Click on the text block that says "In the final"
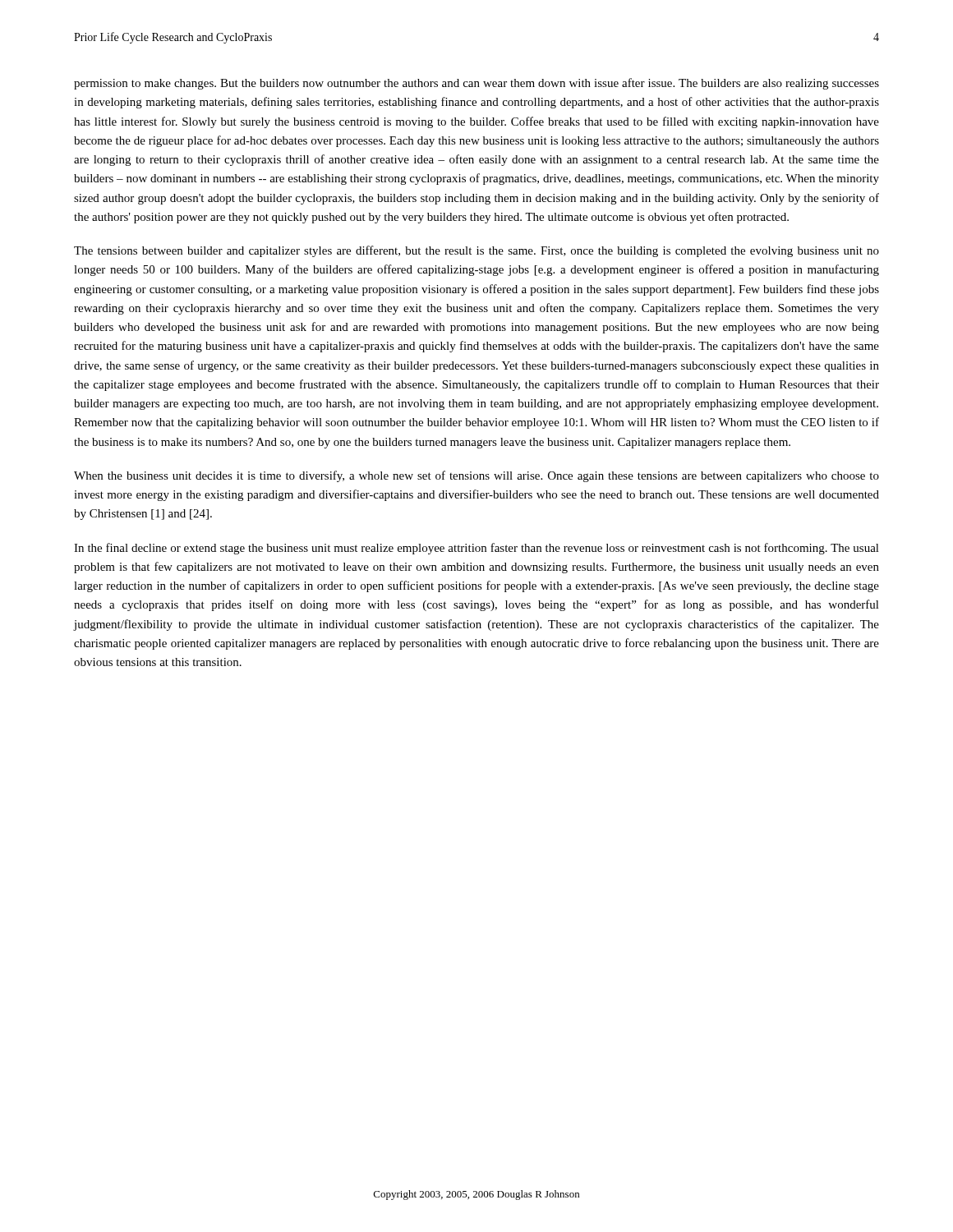 (x=476, y=605)
